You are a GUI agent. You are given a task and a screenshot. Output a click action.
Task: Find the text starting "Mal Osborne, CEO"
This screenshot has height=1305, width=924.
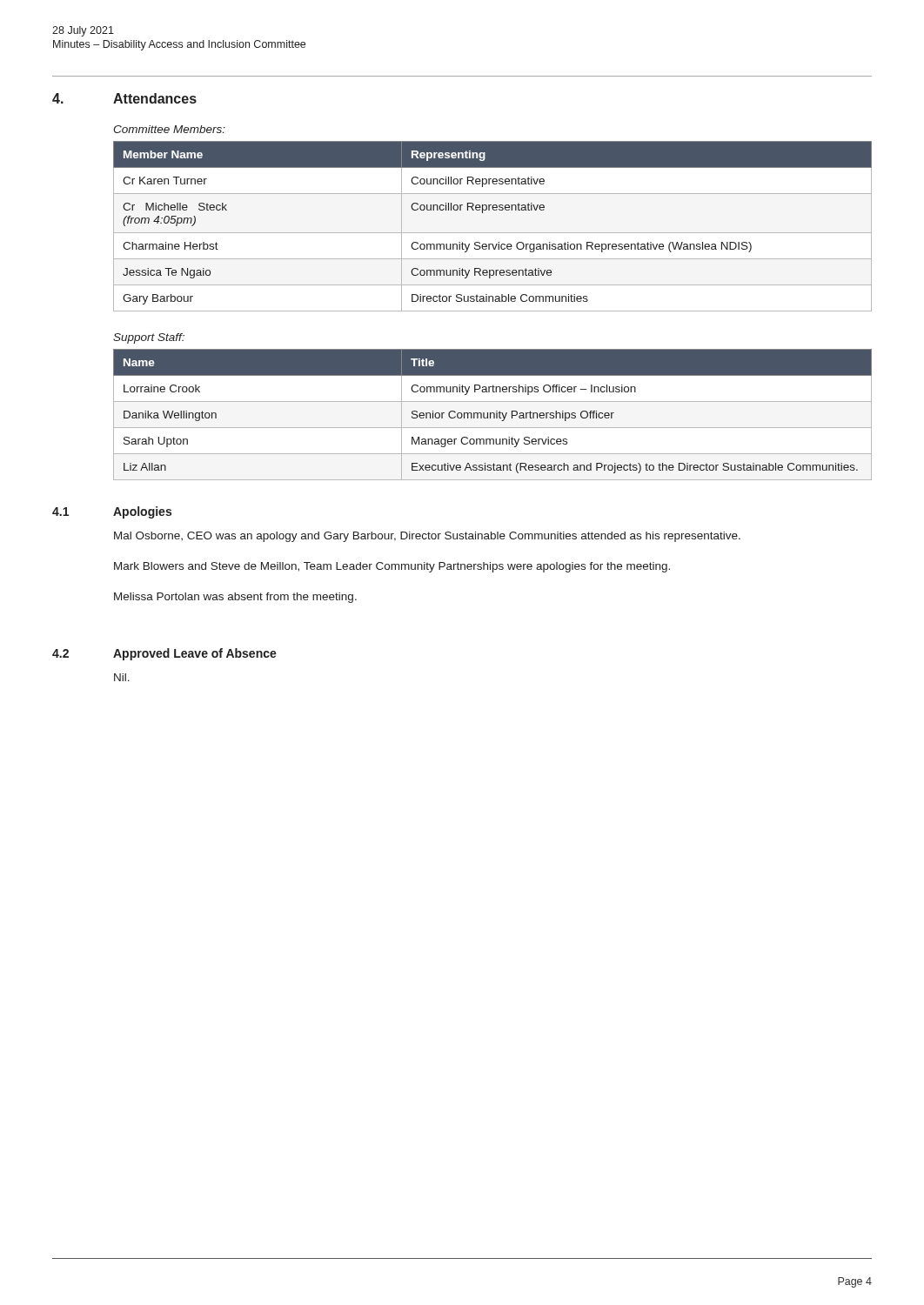[x=427, y=535]
